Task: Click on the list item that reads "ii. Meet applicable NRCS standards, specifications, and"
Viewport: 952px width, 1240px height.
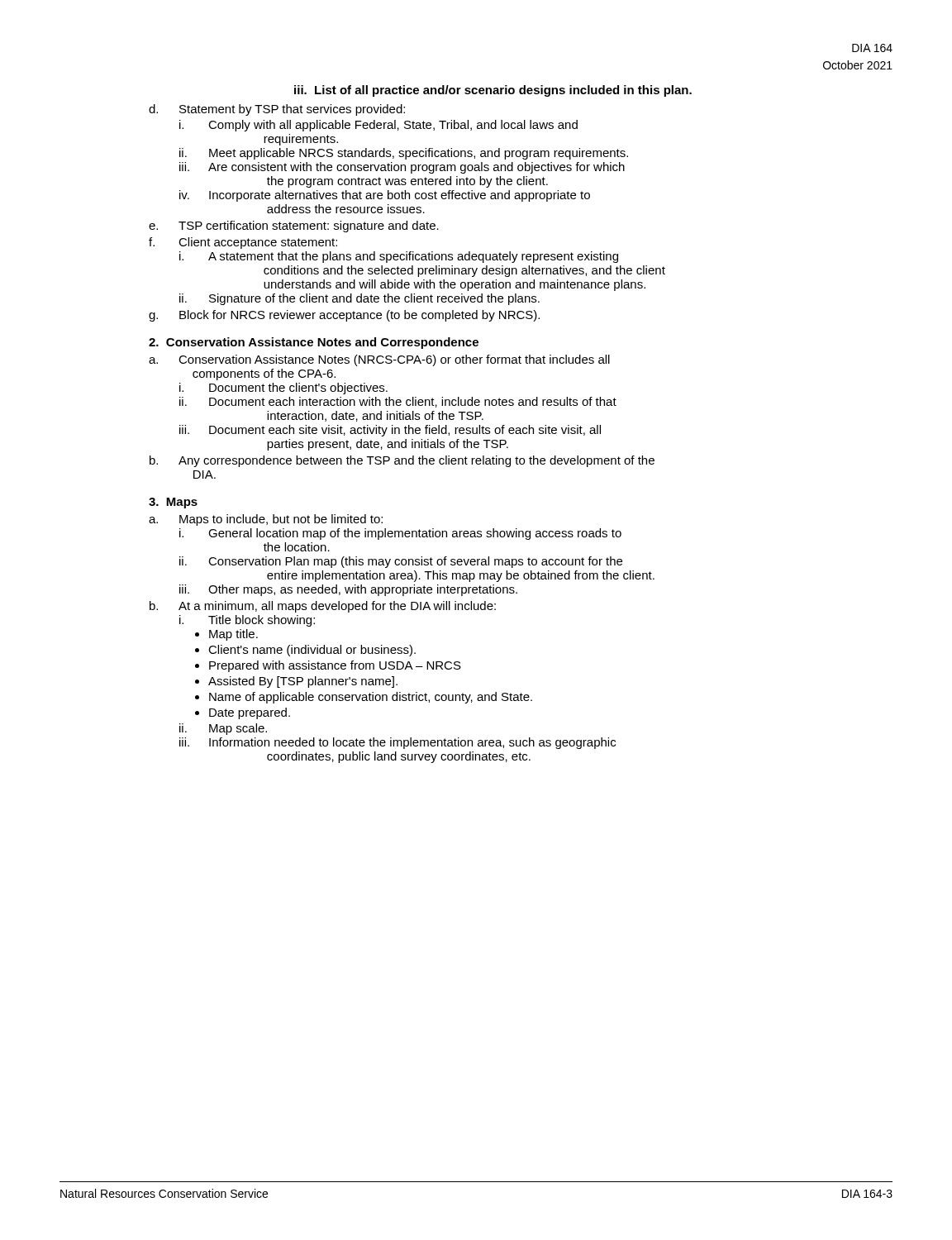Action: 536,153
